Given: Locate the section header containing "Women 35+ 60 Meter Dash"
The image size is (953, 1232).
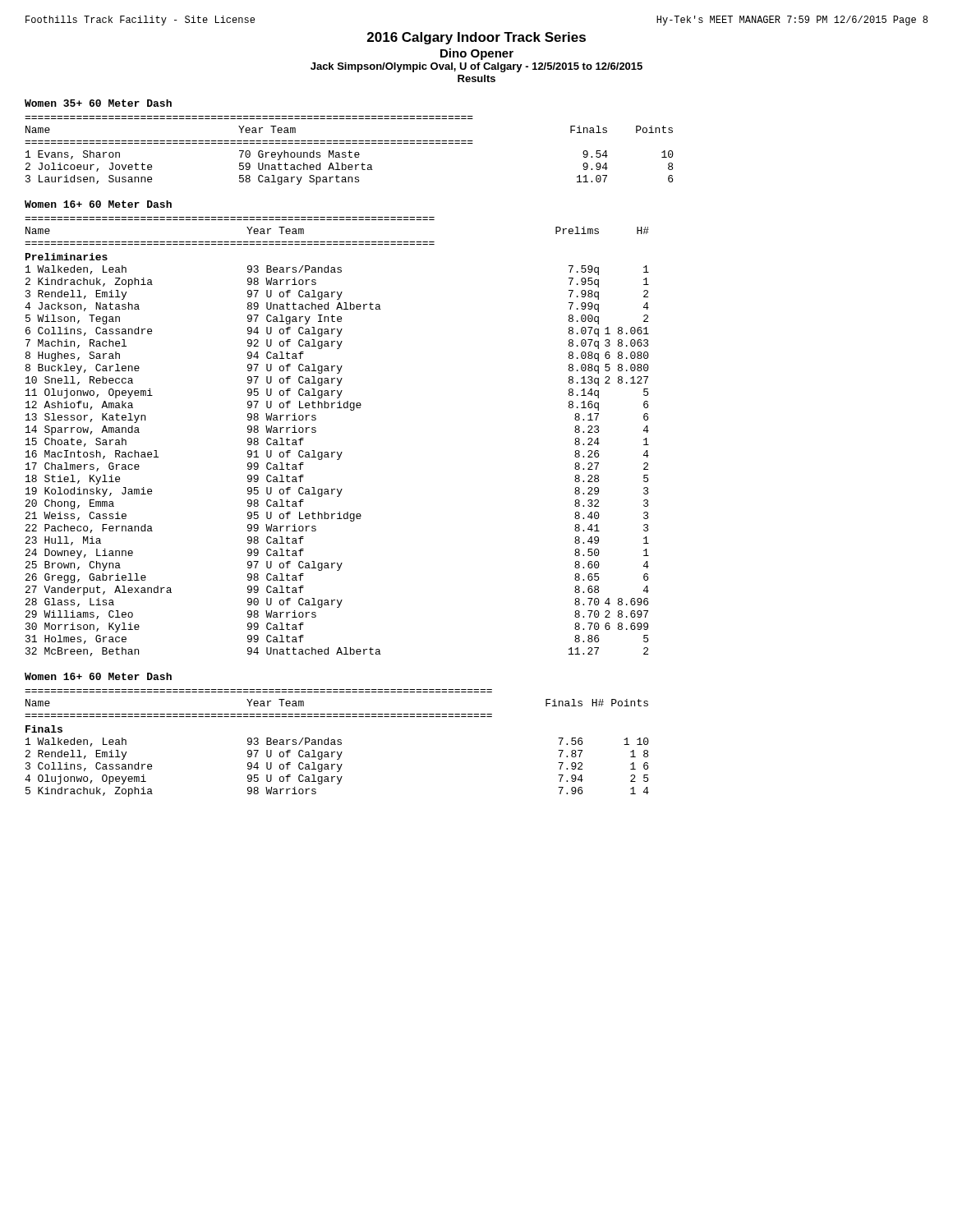Looking at the screenshot, I should 98,104.
